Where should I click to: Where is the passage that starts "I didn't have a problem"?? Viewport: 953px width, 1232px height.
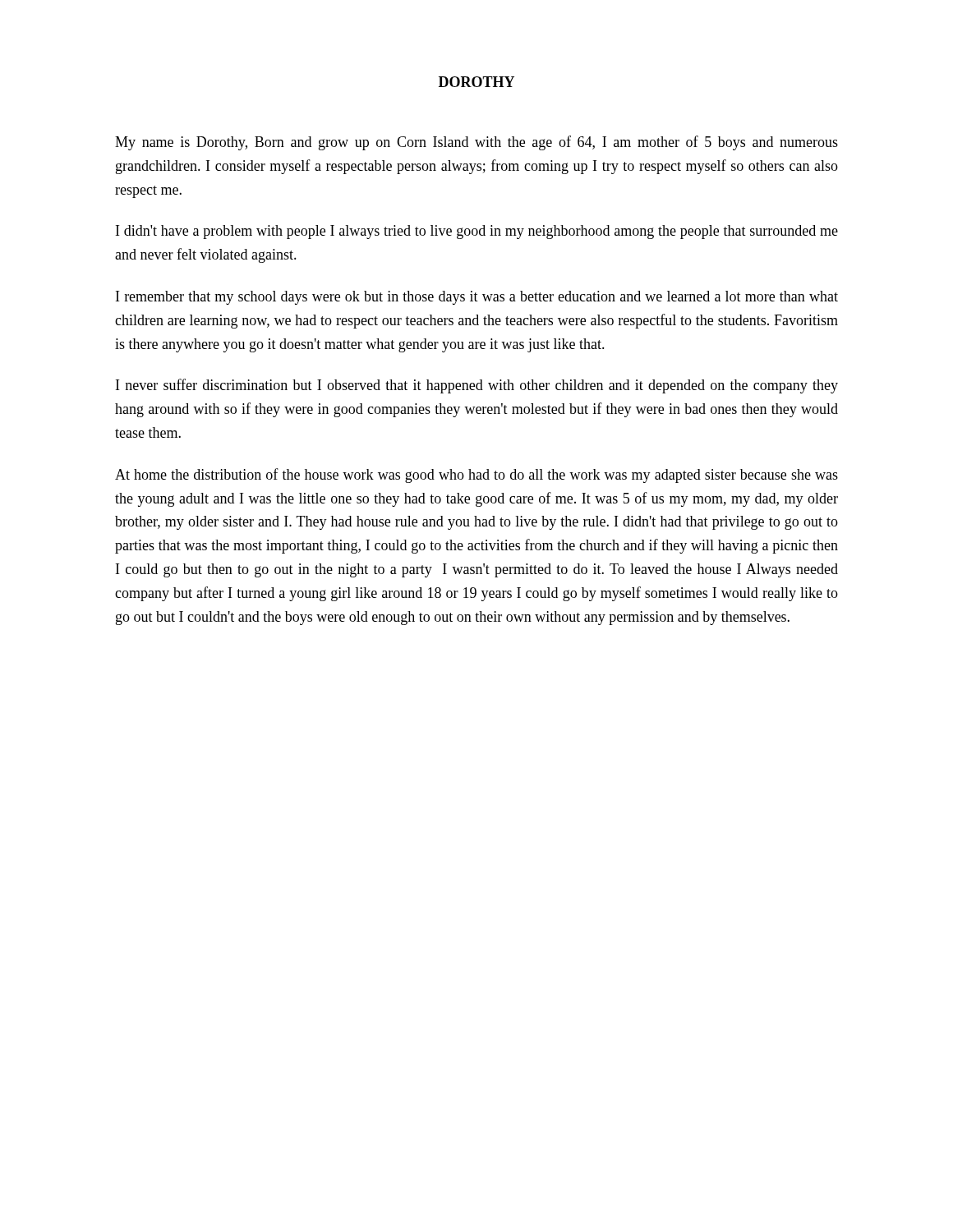[476, 243]
